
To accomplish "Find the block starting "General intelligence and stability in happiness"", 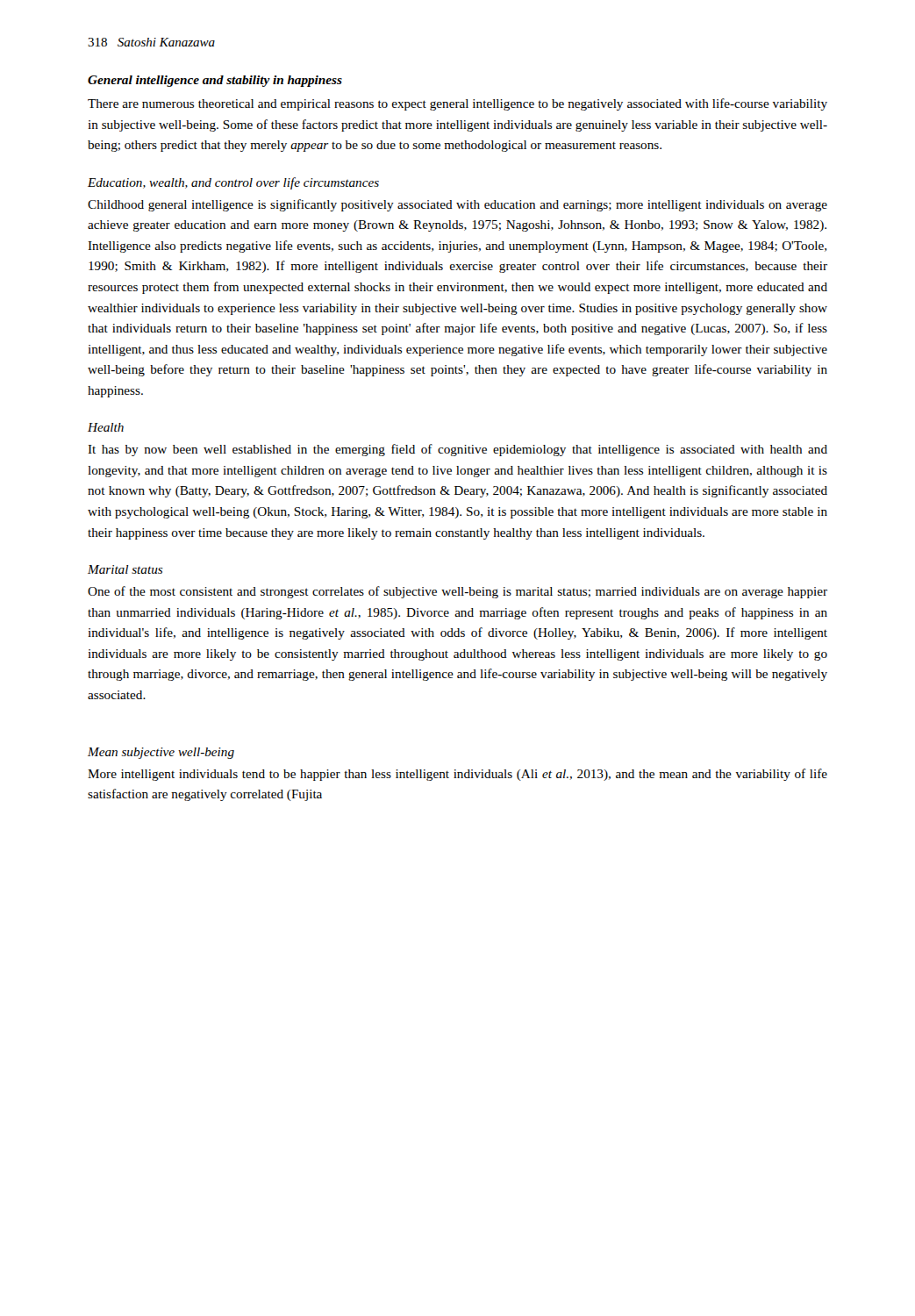I will pyautogui.click(x=215, y=79).
